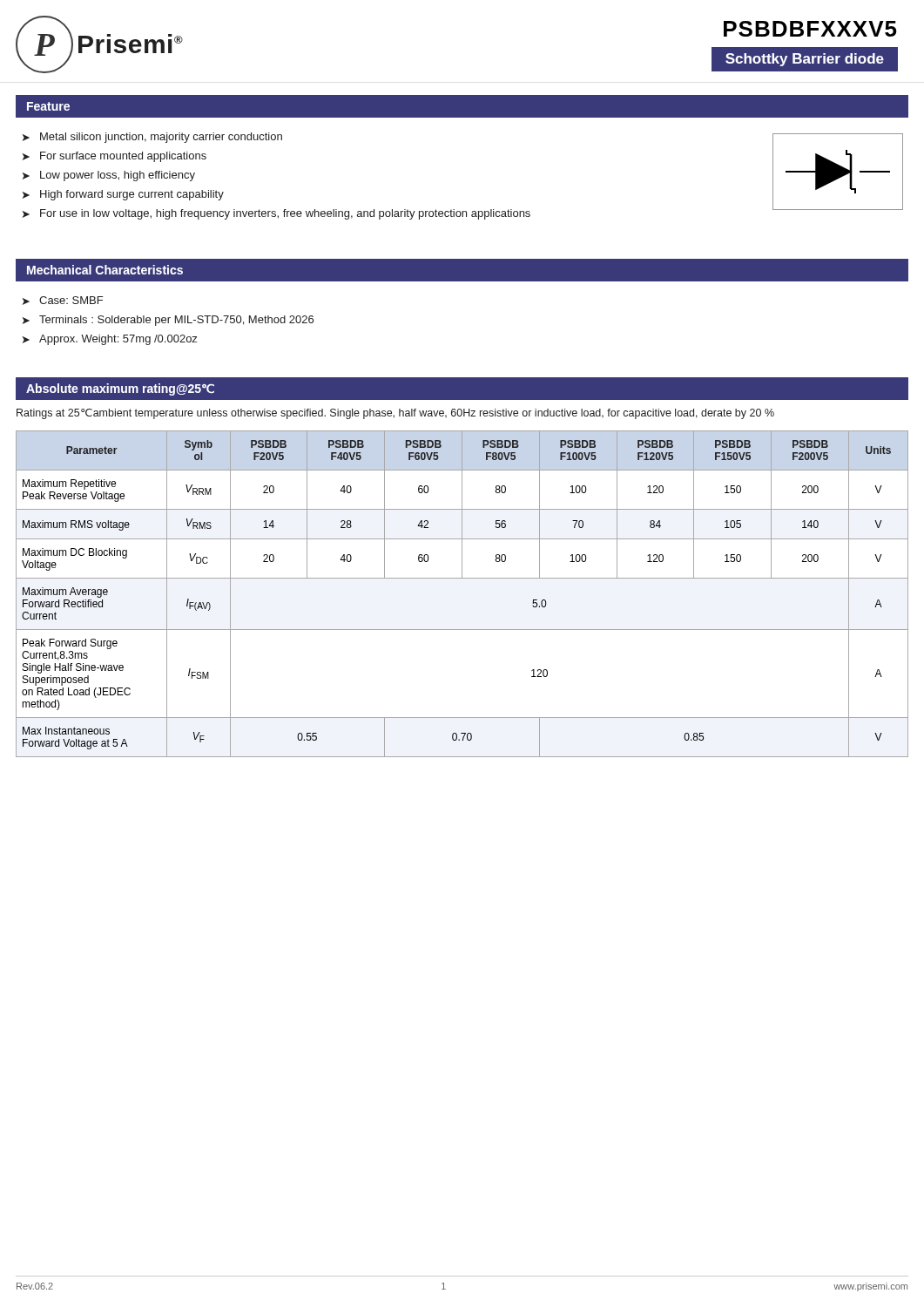Find the block on this page that starts "➤ For use in low voltage,"
Screen dimensions: 1307x924
tap(276, 213)
